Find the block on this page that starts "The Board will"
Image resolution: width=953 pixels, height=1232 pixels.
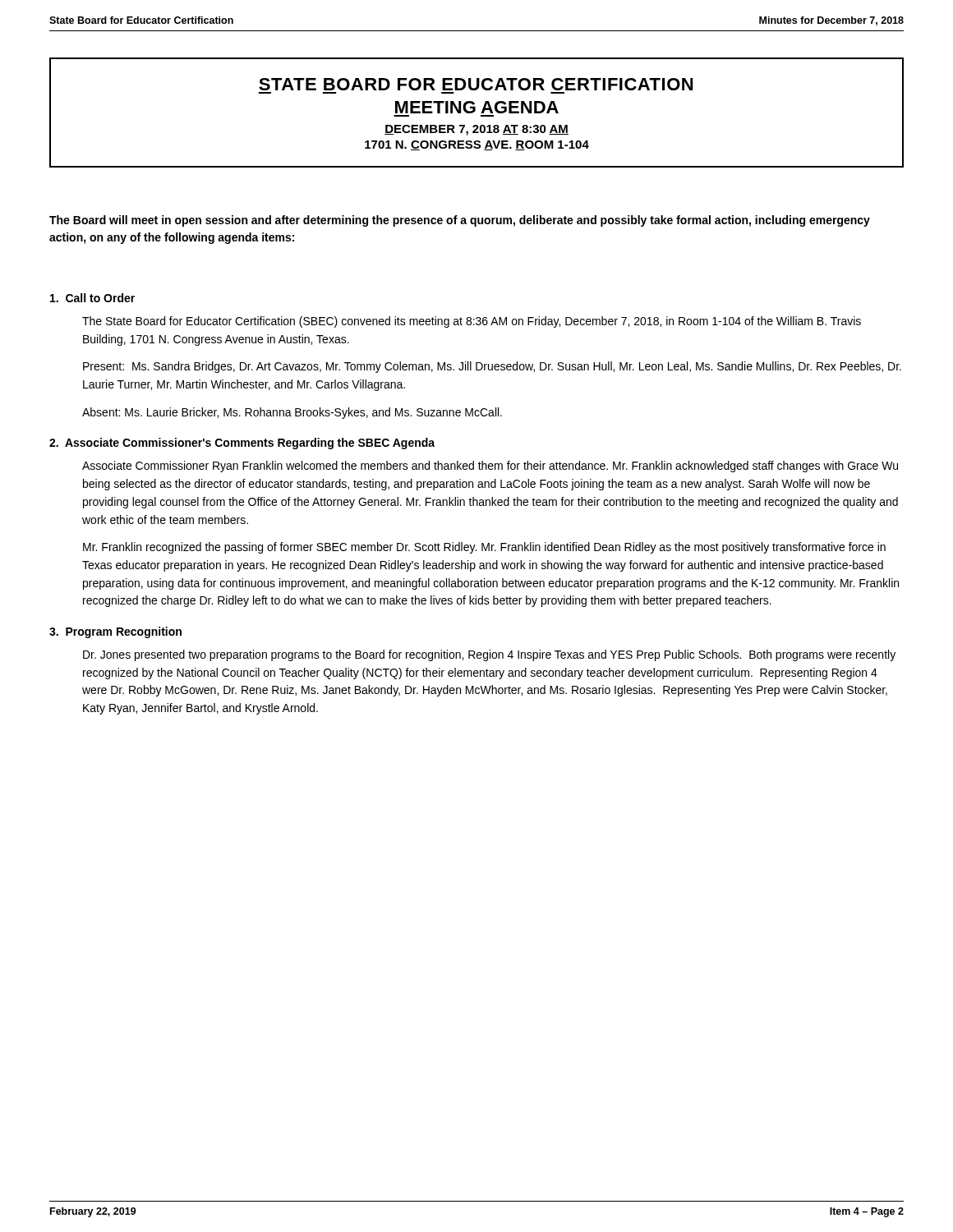click(460, 229)
